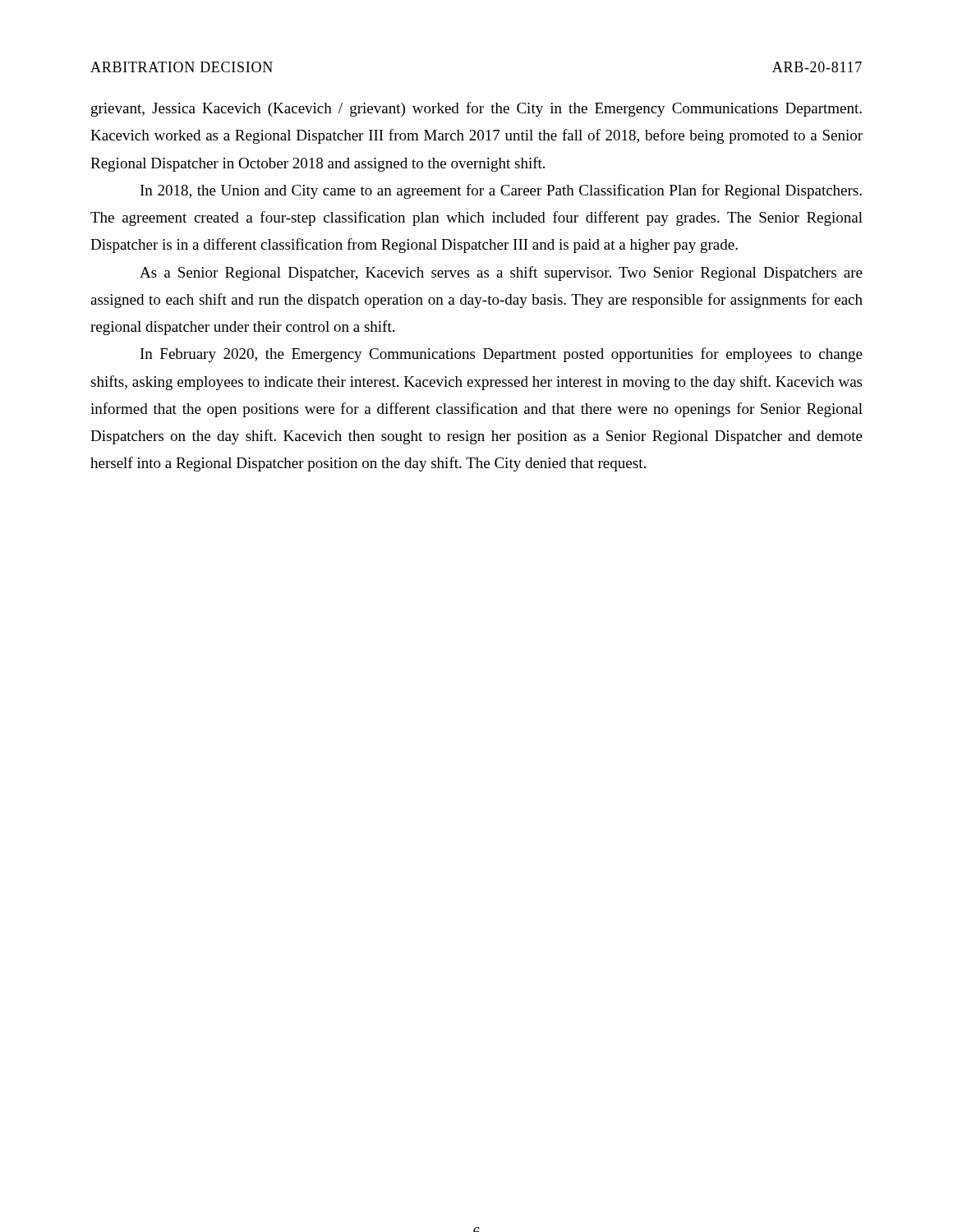Click the passage that begins "In 2018, the Union and City came to"
Image resolution: width=953 pixels, height=1232 pixels.
click(x=476, y=217)
